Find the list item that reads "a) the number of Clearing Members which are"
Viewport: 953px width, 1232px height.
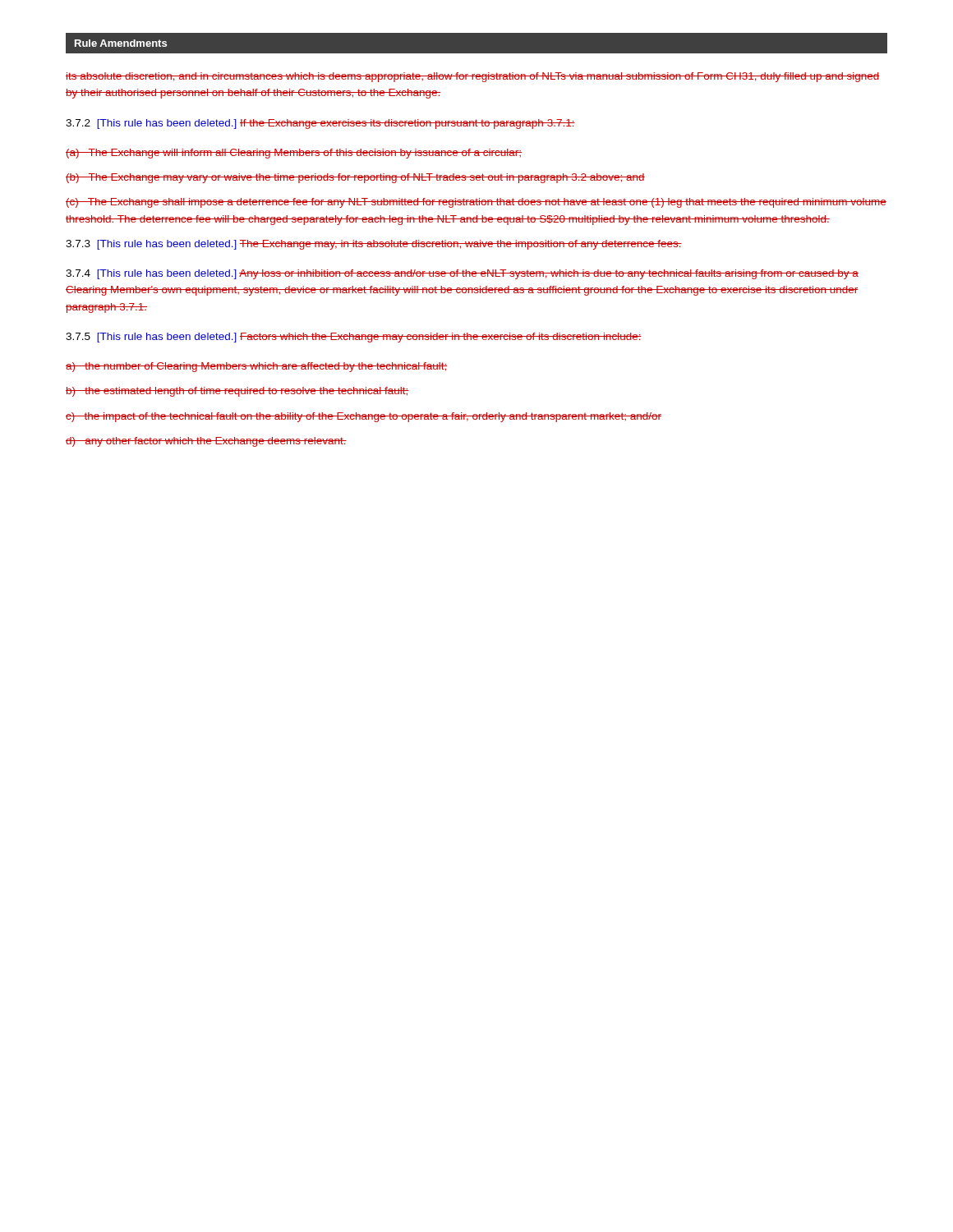pos(256,366)
